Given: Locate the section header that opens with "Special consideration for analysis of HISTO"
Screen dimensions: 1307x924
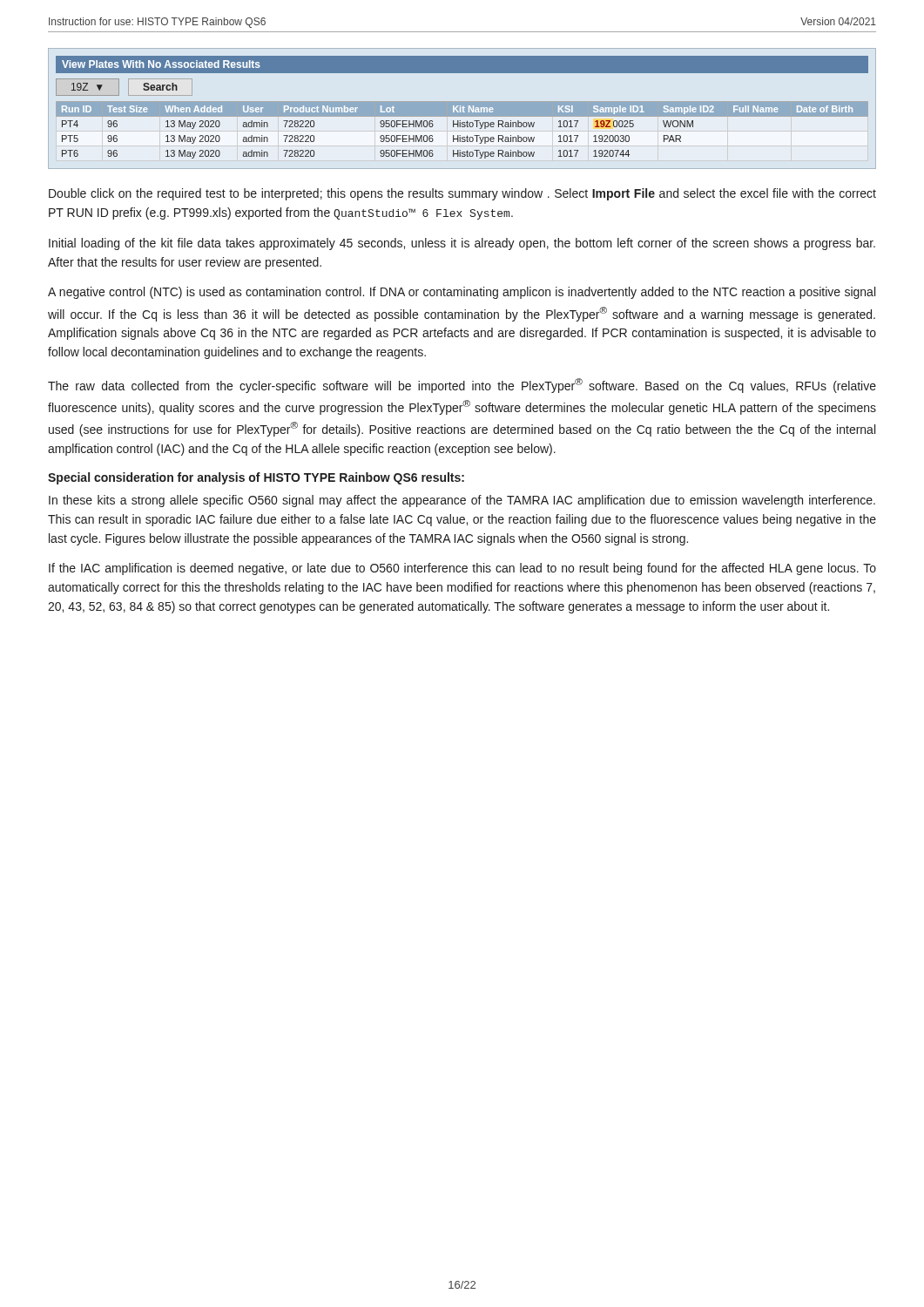Looking at the screenshot, I should (x=256, y=478).
